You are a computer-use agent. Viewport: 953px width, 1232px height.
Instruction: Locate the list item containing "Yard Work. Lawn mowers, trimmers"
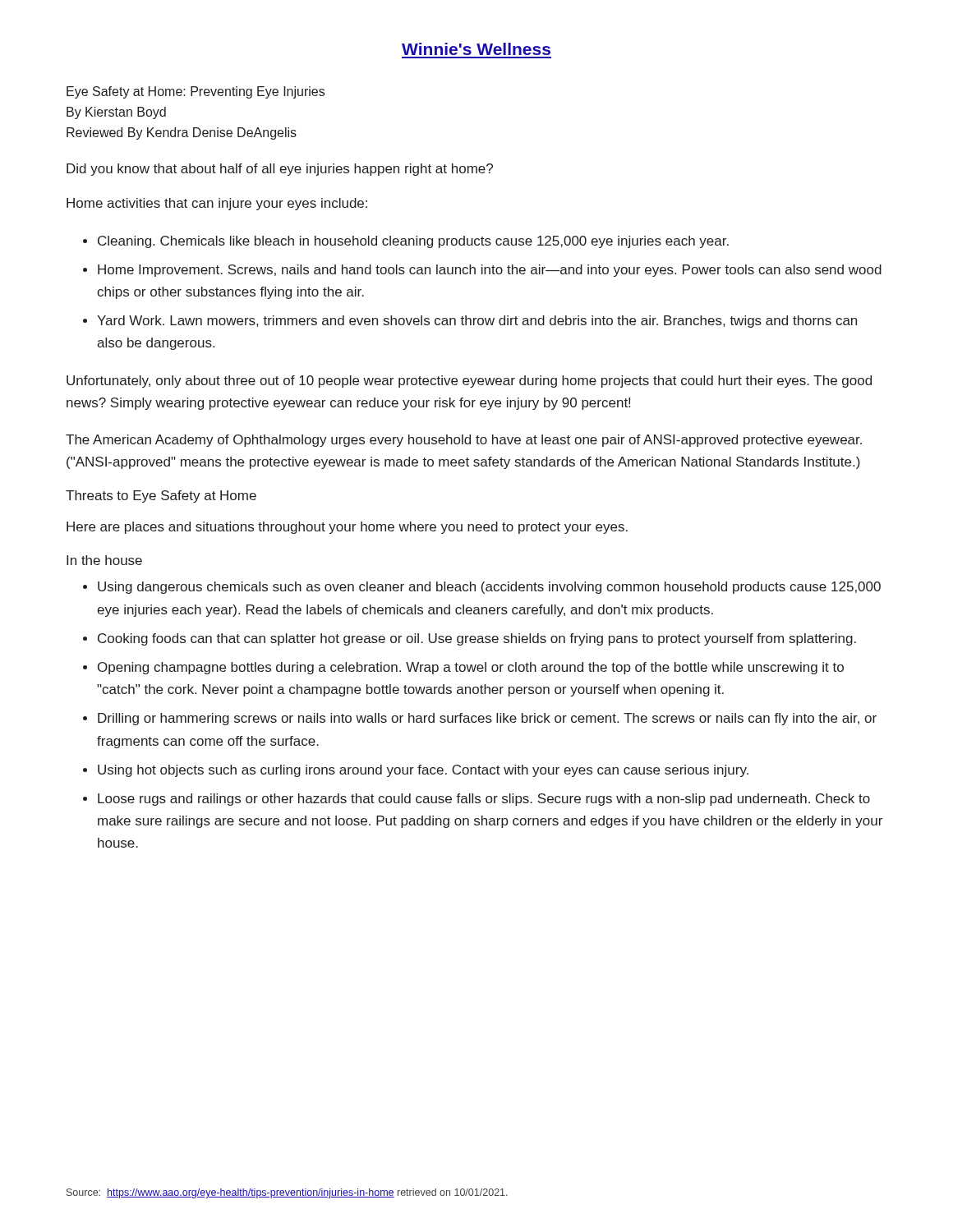click(x=477, y=332)
